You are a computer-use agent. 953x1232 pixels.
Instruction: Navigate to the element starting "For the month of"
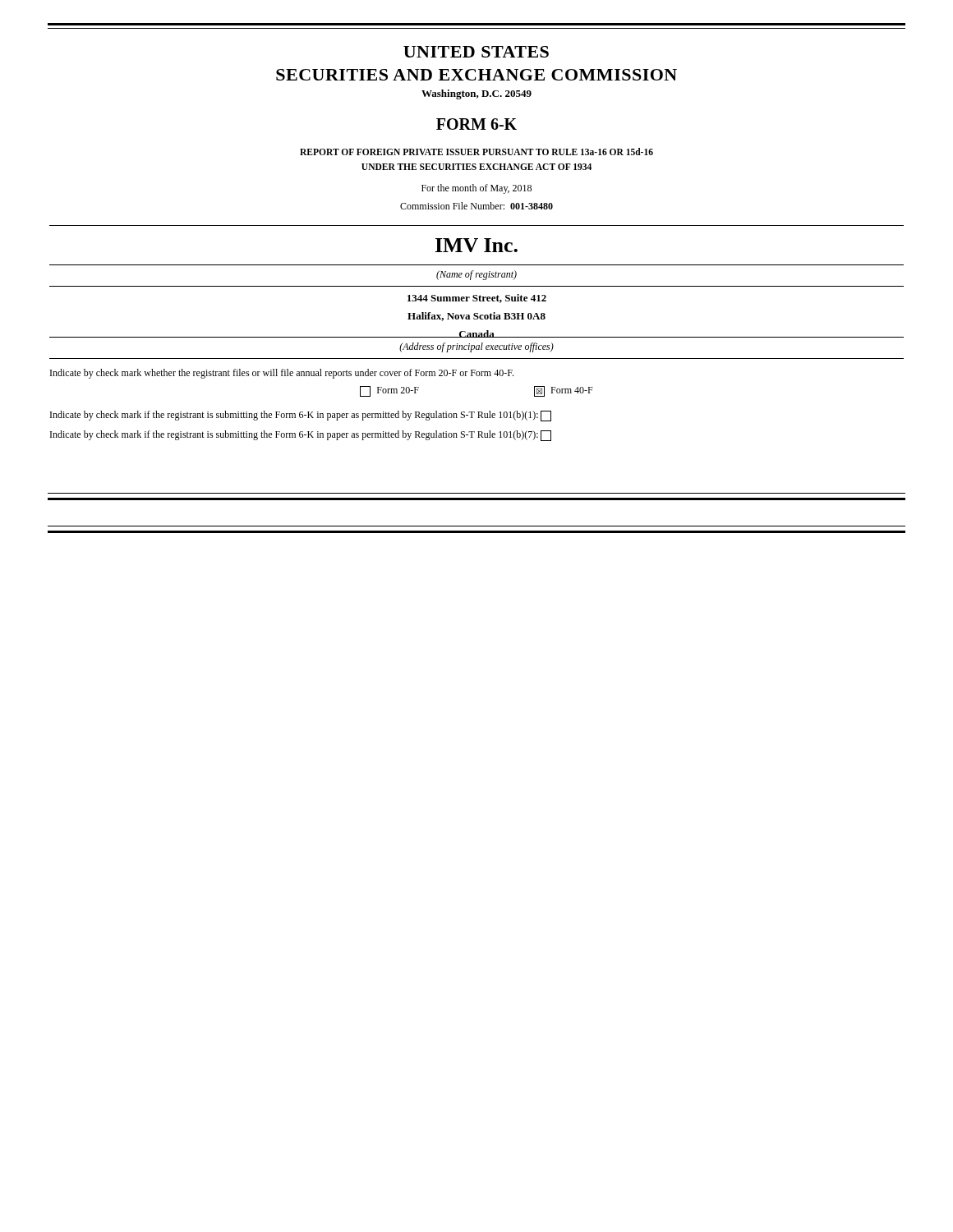476,188
